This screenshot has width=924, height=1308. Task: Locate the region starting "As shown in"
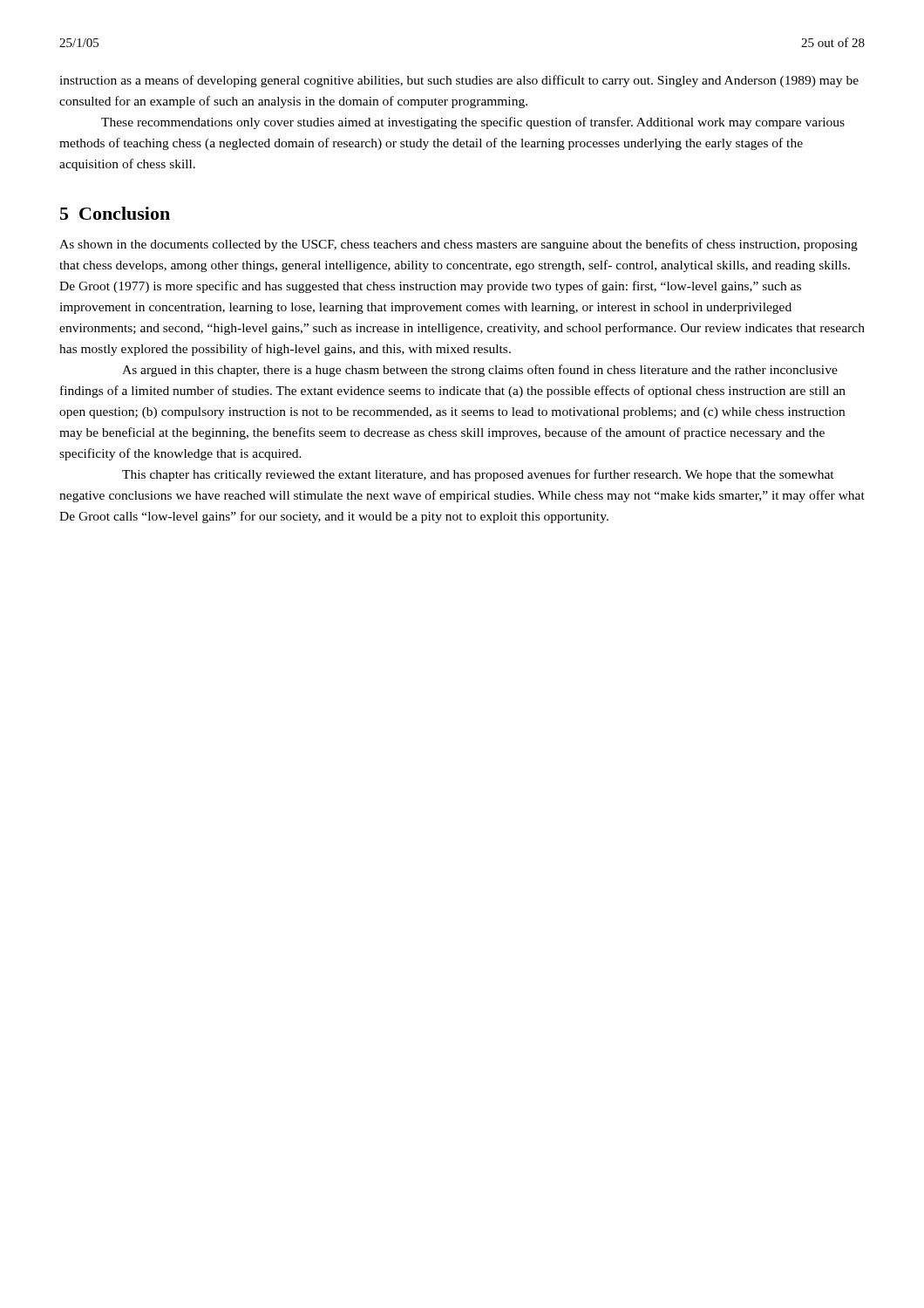[x=462, y=297]
